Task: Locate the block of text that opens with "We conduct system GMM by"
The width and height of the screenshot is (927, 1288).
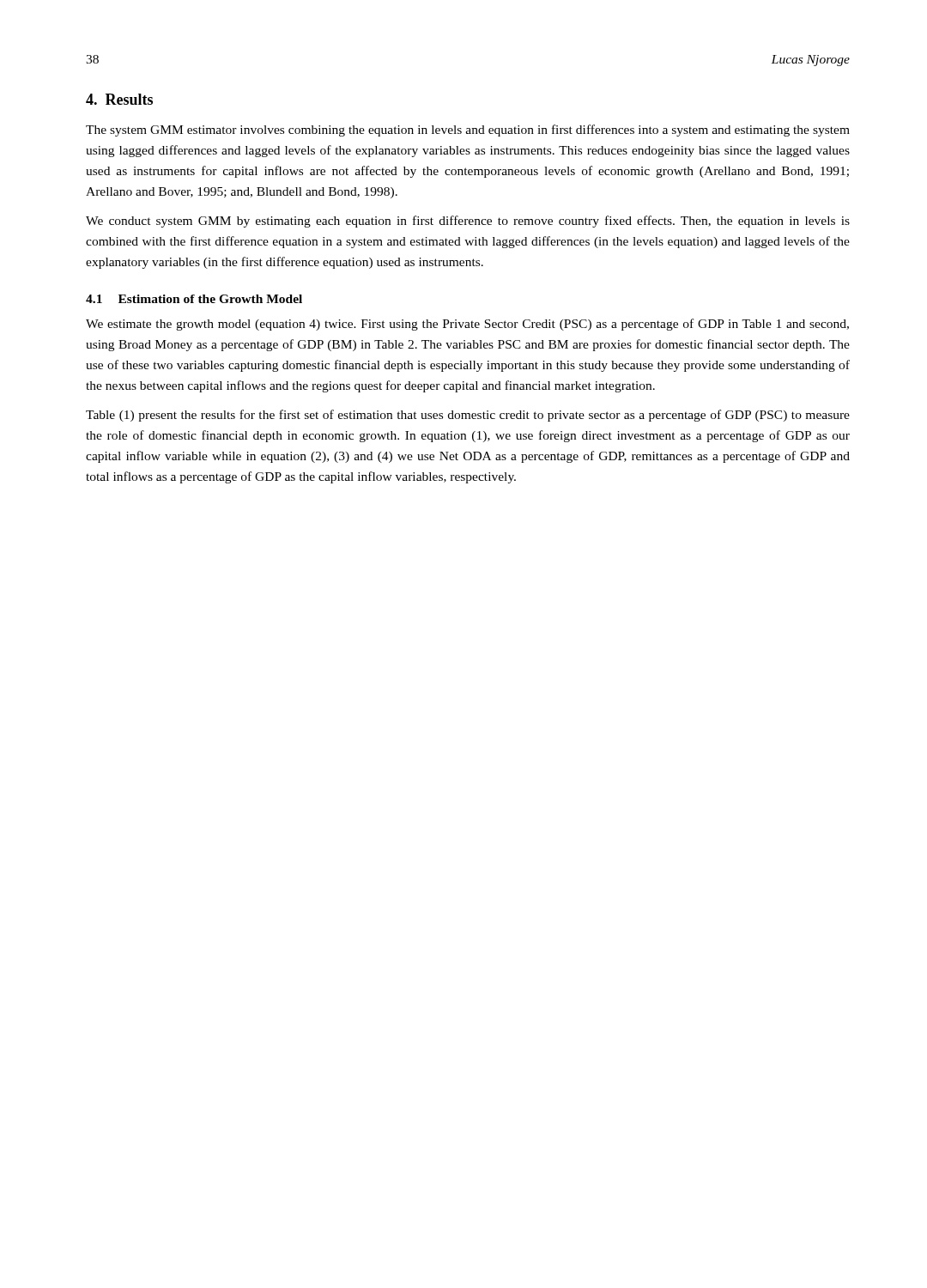Action: click(x=468, y=241)
